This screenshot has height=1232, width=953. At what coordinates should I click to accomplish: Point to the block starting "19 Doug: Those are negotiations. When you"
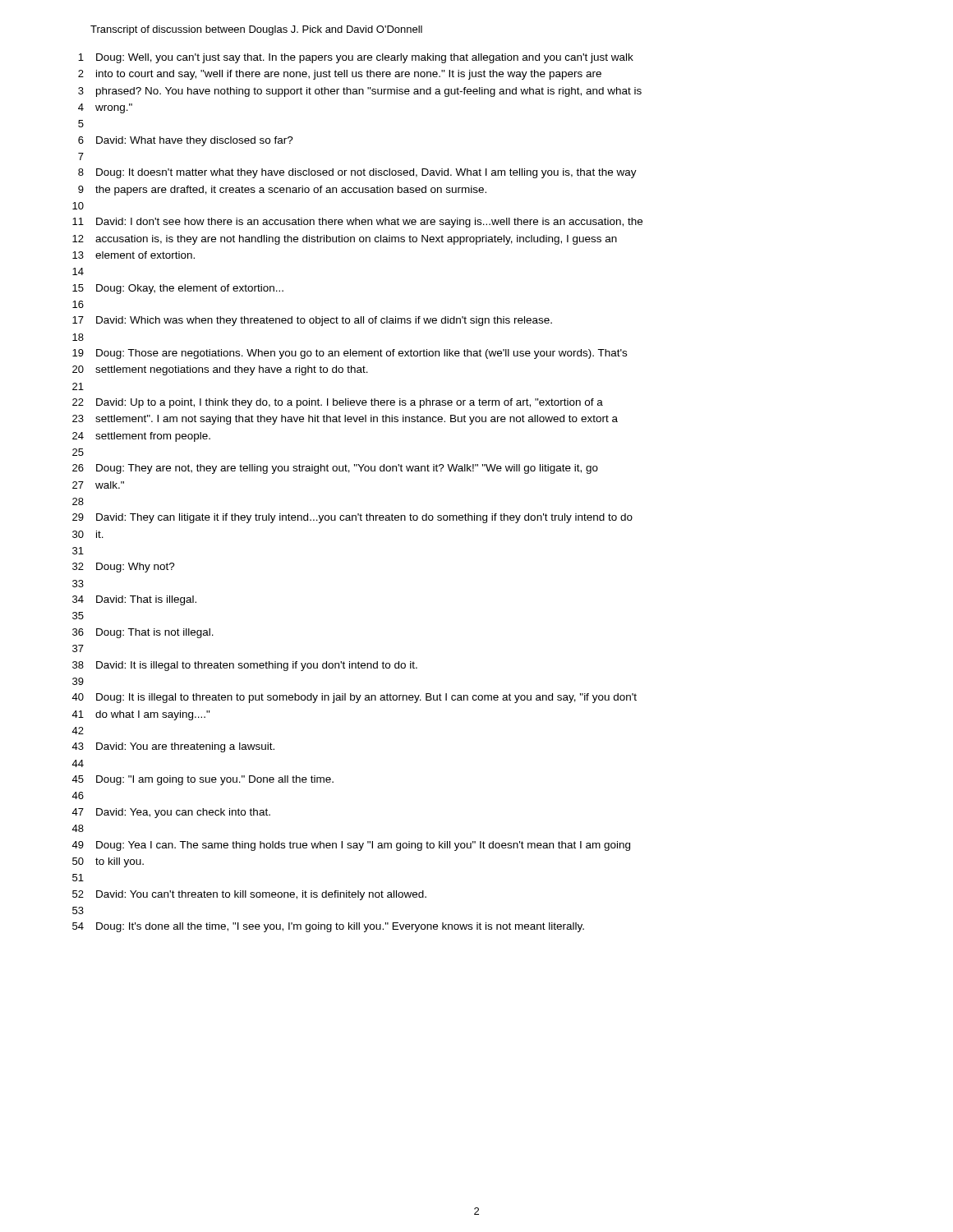tap(476, 362)
